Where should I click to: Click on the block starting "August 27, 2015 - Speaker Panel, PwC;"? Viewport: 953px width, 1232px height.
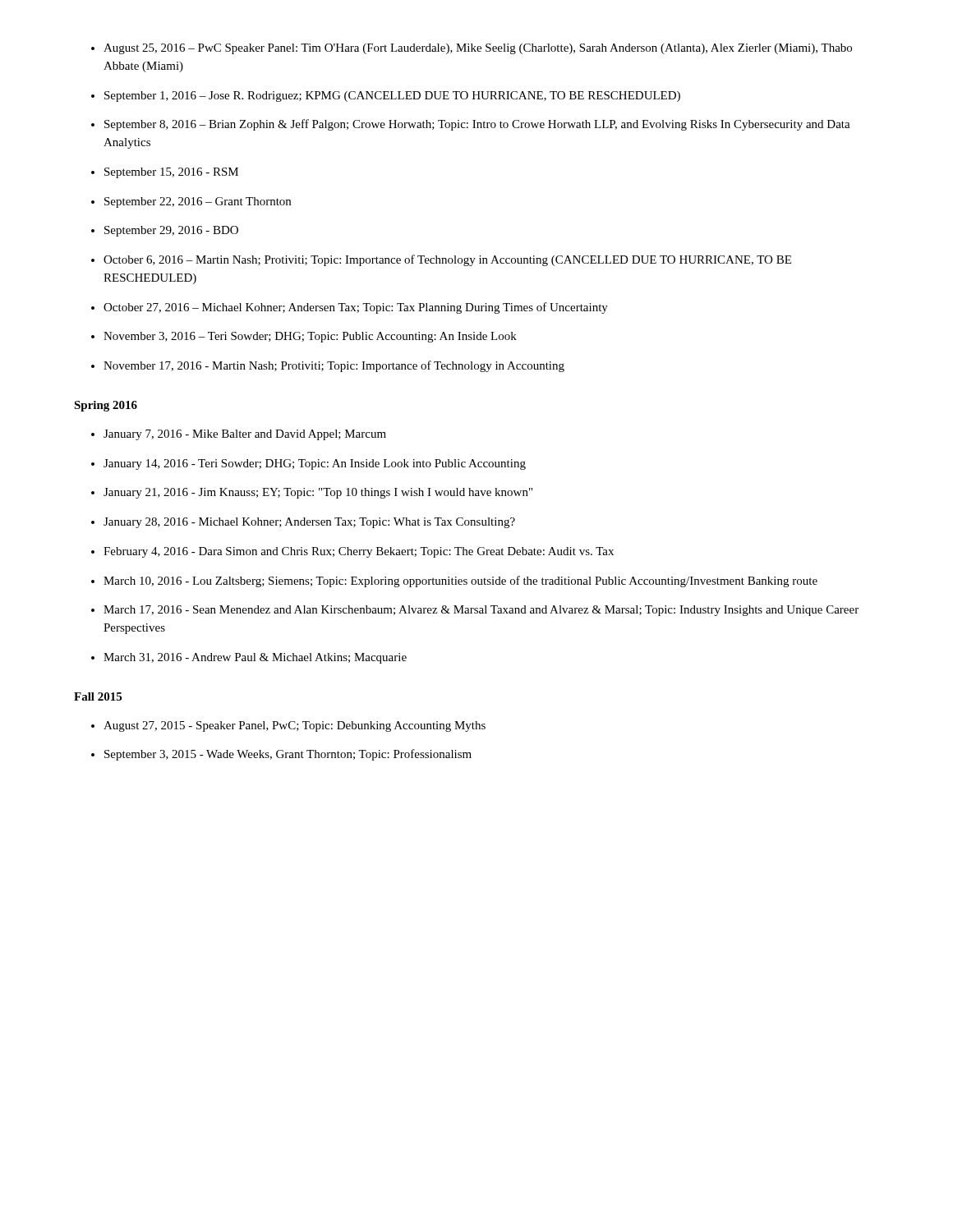pos(491,726)
